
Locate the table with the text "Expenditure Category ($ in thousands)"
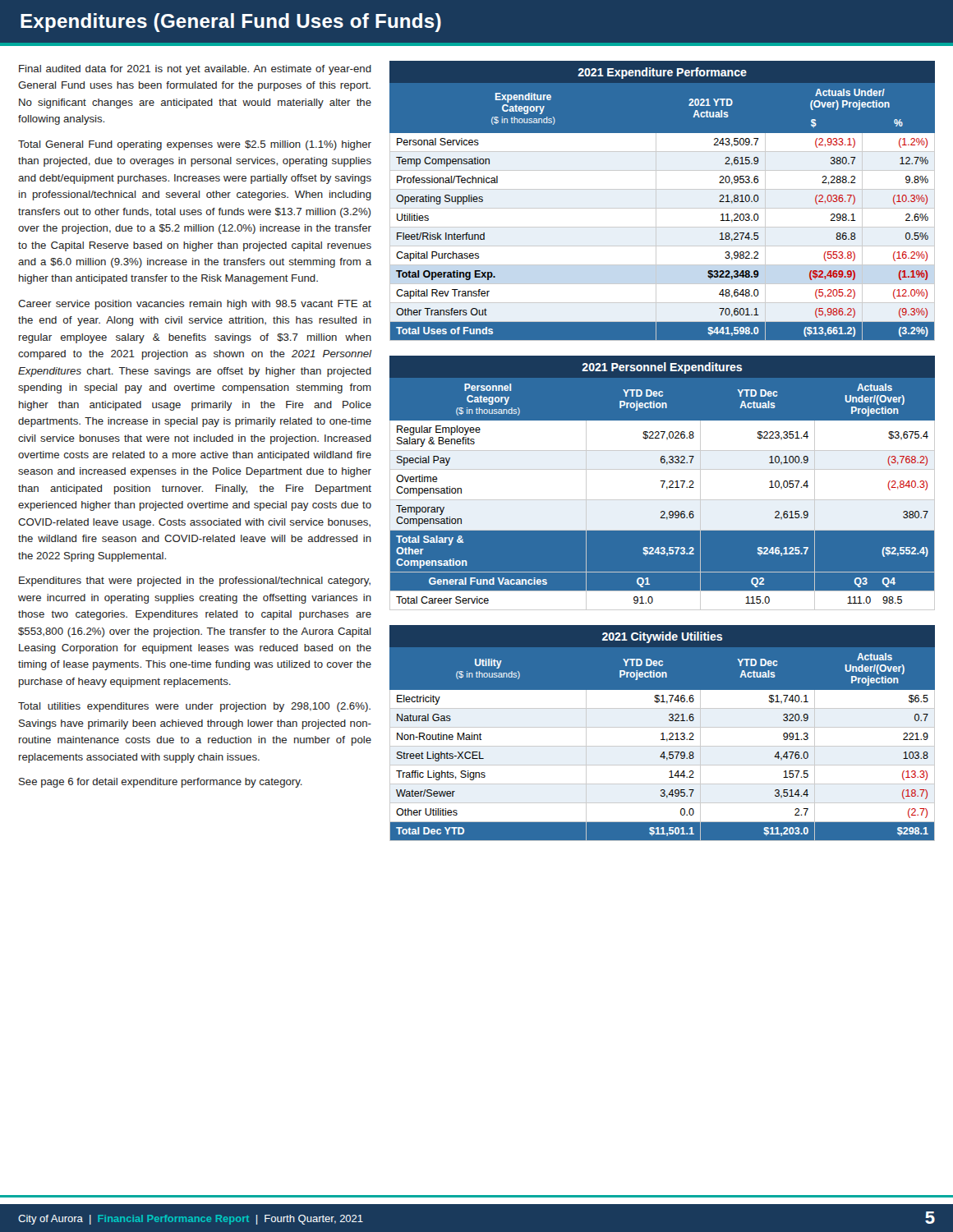pyautogui.click(x=662, y=212)
